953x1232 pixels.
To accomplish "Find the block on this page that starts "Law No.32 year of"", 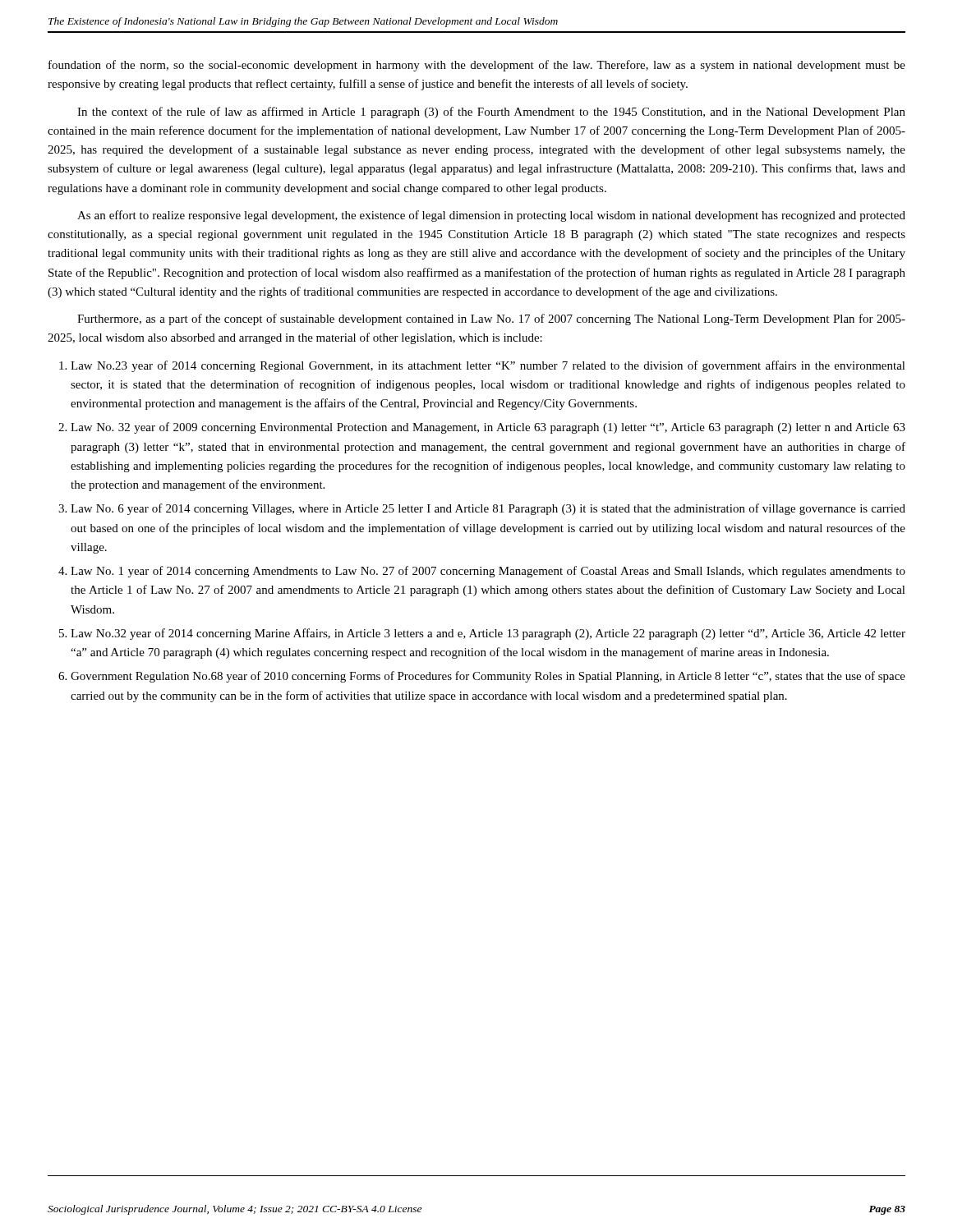I will click(x=488, y=643).
